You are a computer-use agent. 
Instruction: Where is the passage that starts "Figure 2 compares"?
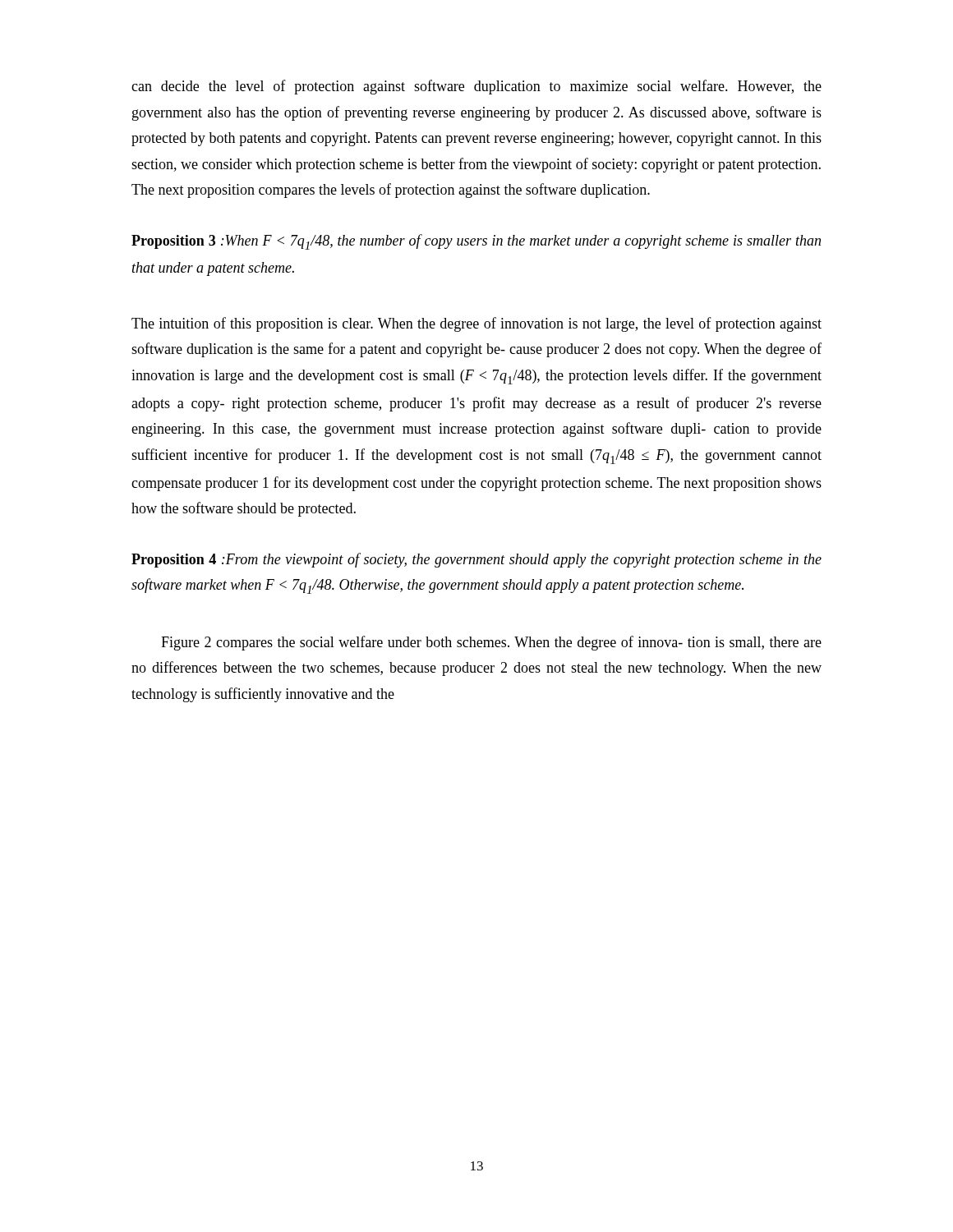pyautogui.click(x=476, y=668)
